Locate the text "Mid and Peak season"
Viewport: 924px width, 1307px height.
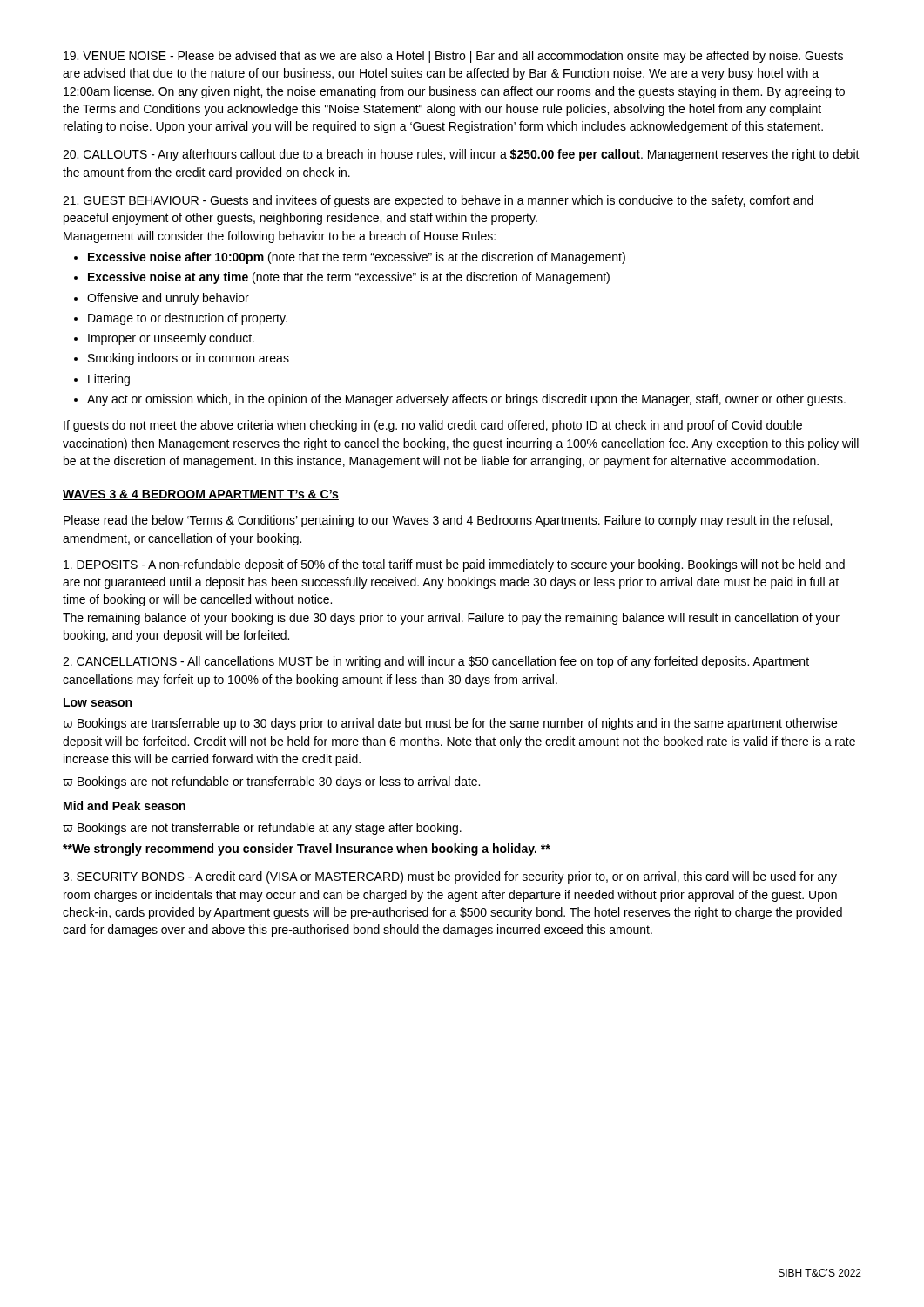(124, 806)
